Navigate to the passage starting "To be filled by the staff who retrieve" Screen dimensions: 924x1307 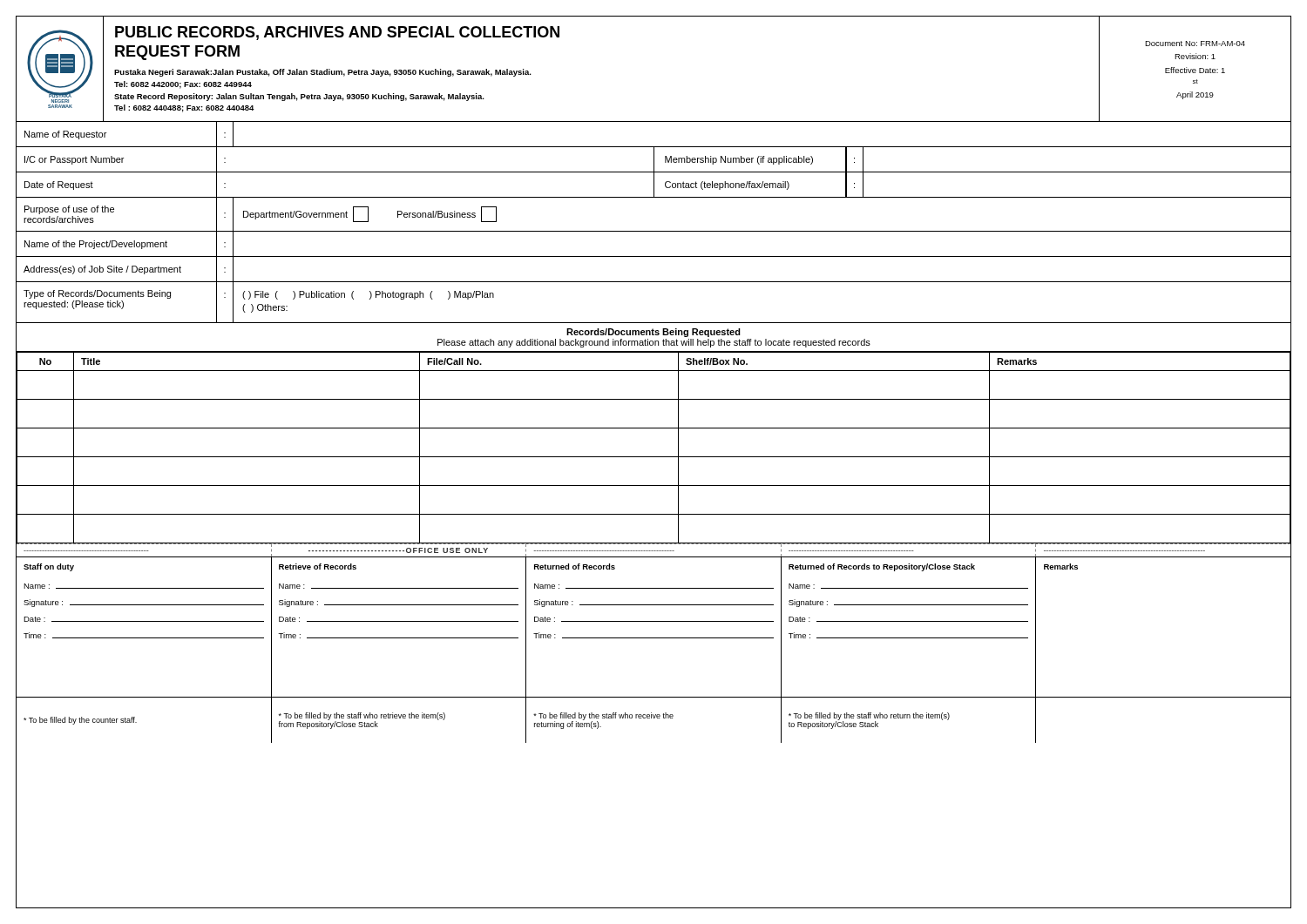click(362, 720)
